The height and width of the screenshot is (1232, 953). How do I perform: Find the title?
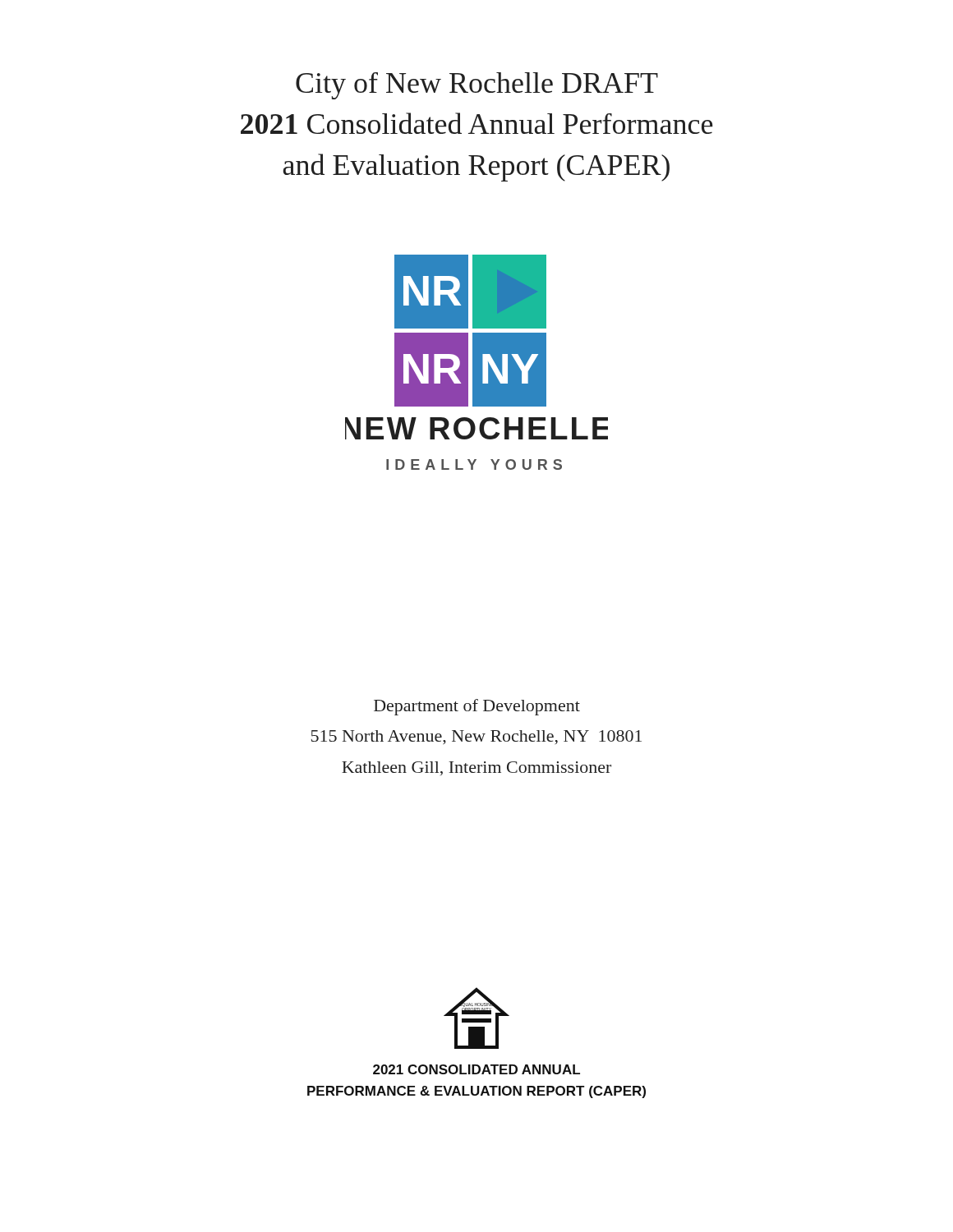click(476, 124)
